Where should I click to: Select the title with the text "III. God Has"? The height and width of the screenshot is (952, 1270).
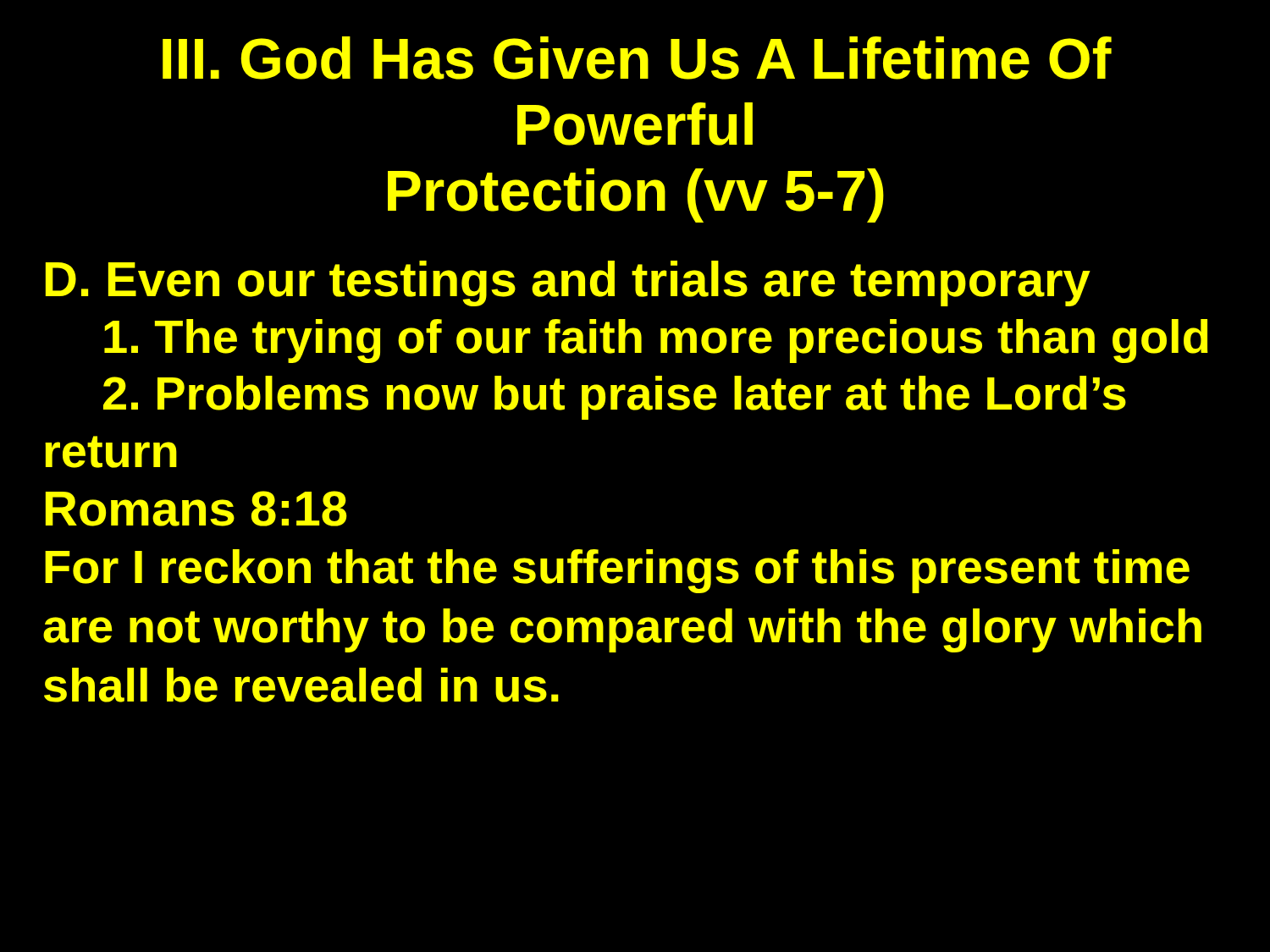tap(635, 125)
